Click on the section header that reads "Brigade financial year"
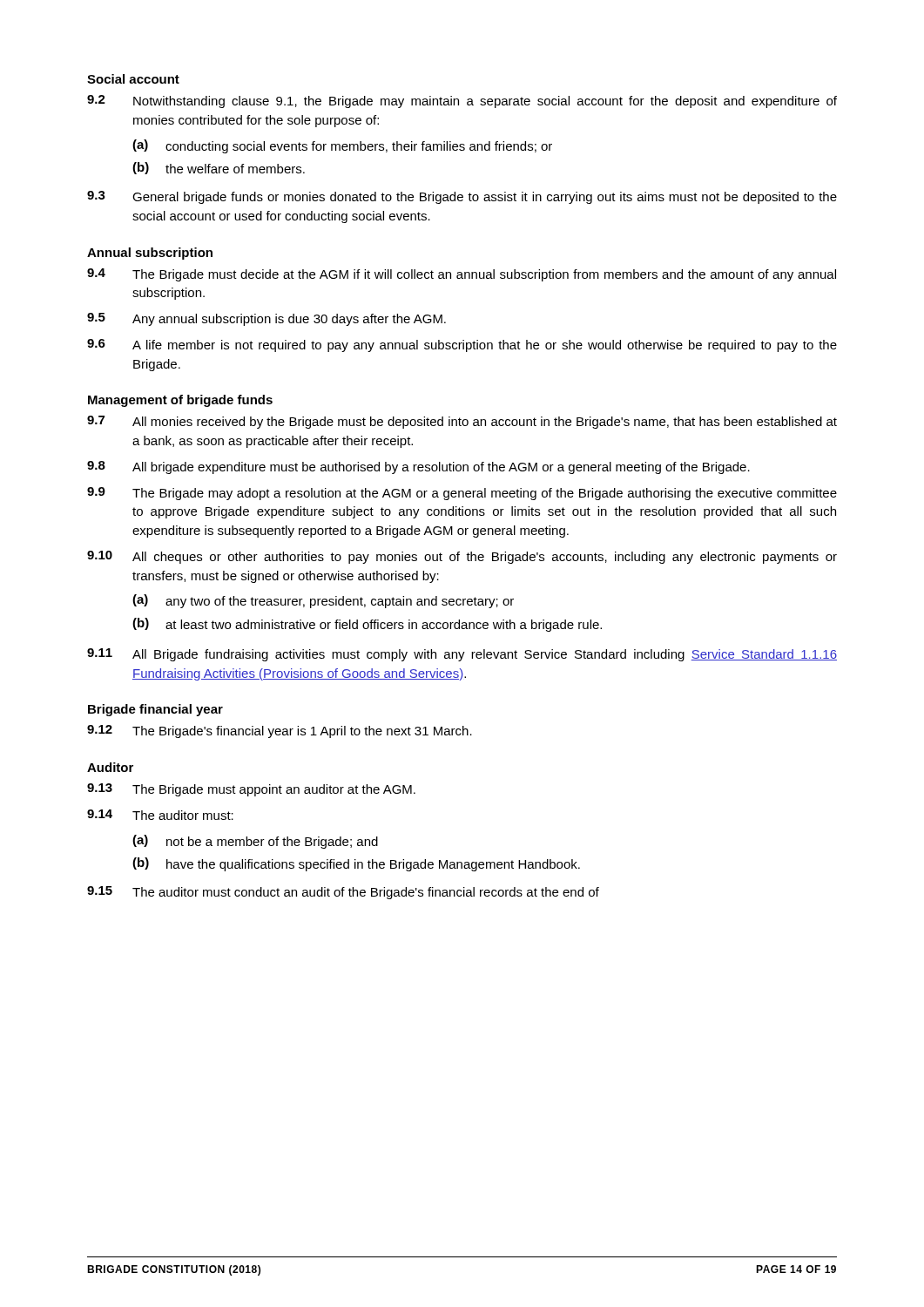Viewport: 924px width, 1307px height. [155, 709]
